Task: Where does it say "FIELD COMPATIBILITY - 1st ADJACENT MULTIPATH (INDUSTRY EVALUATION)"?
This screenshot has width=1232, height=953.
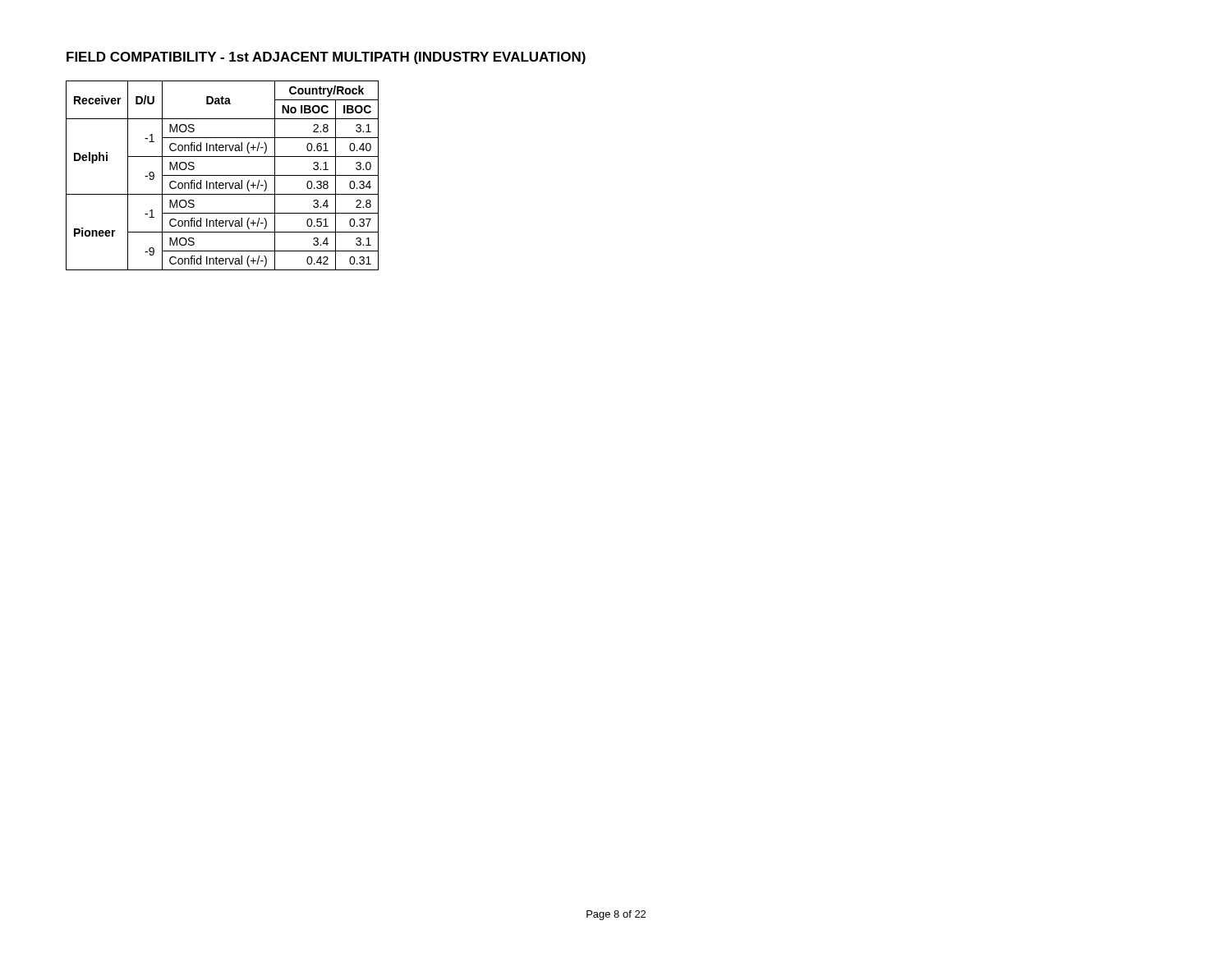Action: 326,57
